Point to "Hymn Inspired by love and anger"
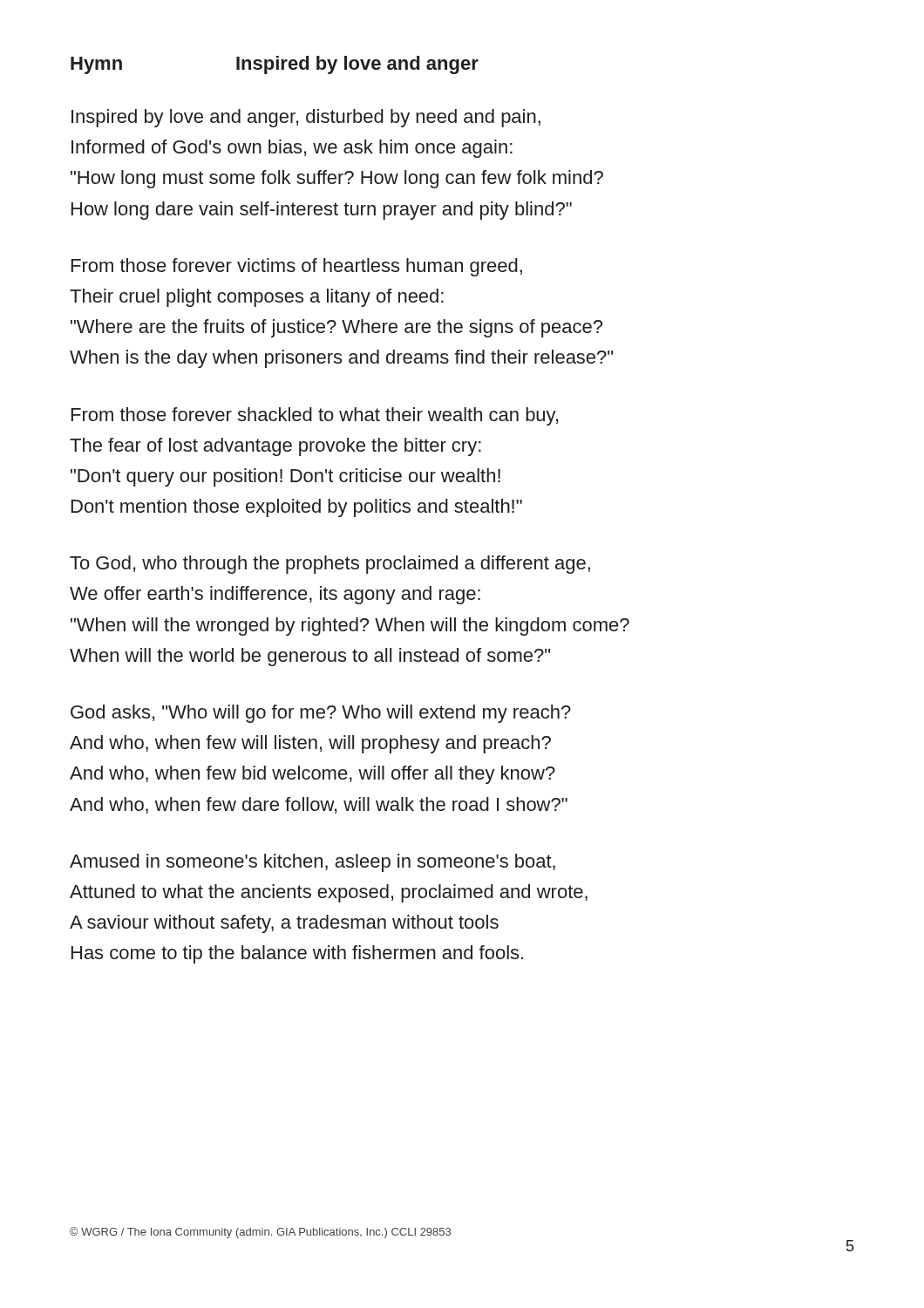924x1308 pixels. [x=274, y=64]
